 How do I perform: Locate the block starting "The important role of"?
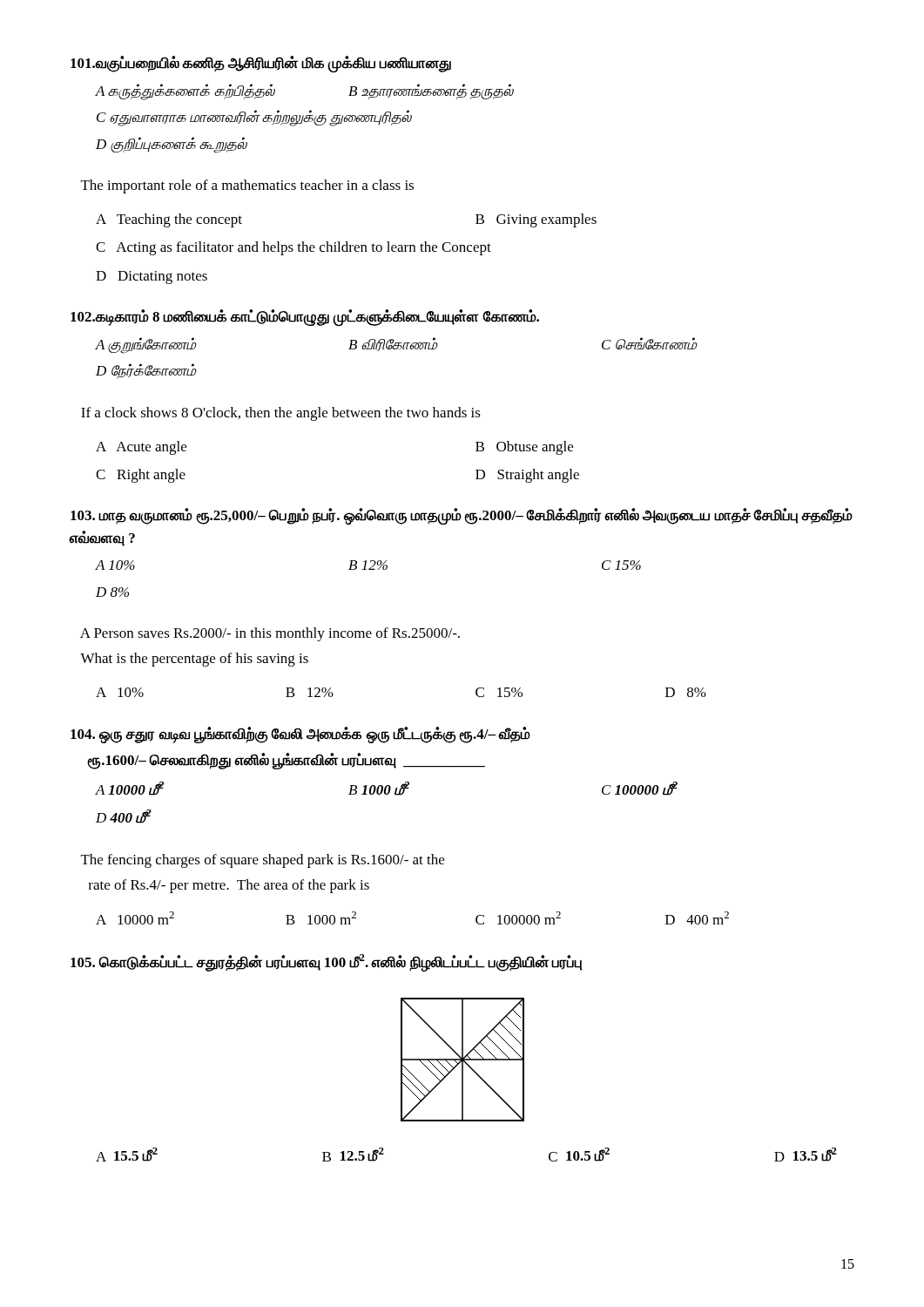tap(242, 185)
